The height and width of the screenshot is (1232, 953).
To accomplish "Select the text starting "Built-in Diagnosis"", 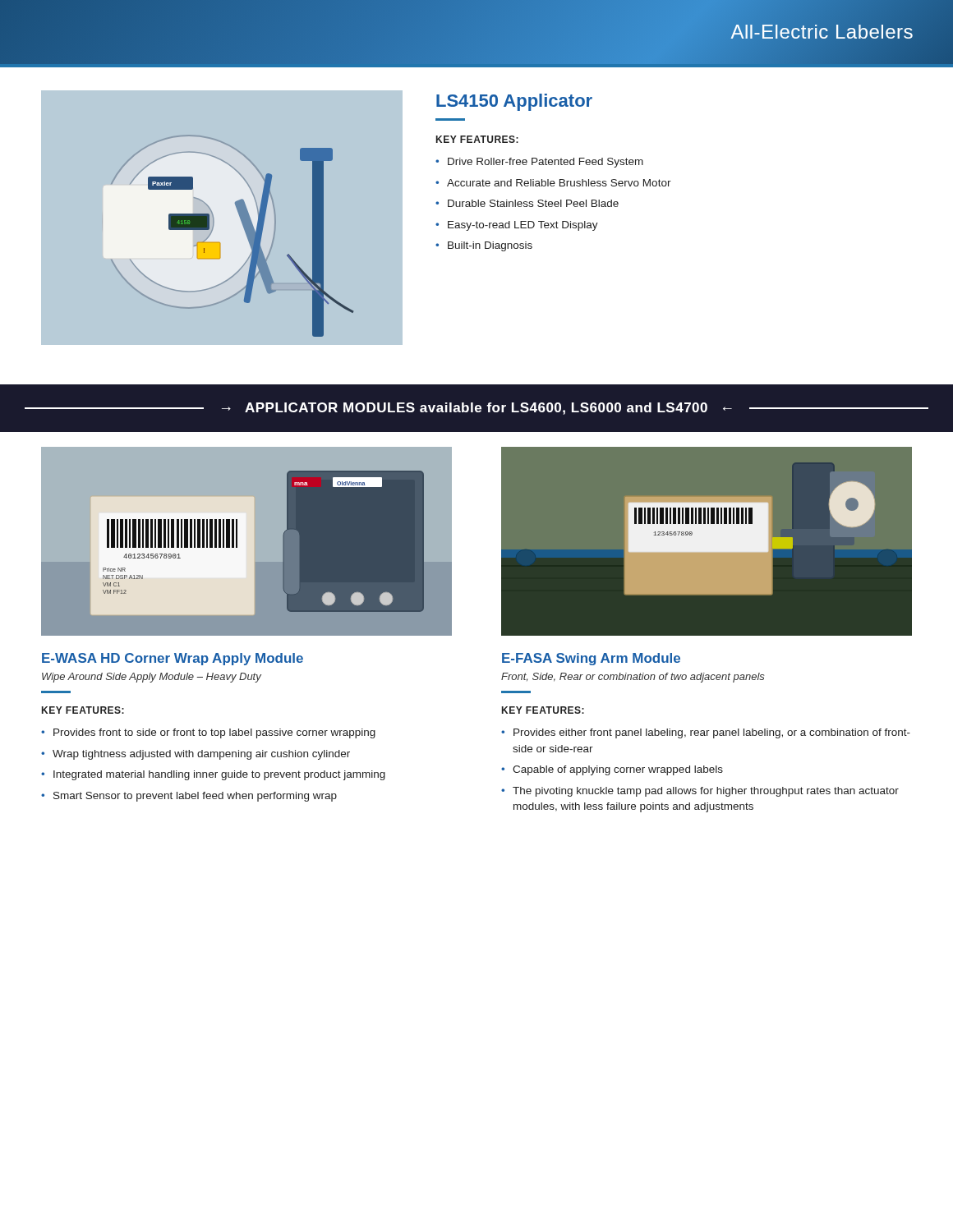I will tap(490, 245).
